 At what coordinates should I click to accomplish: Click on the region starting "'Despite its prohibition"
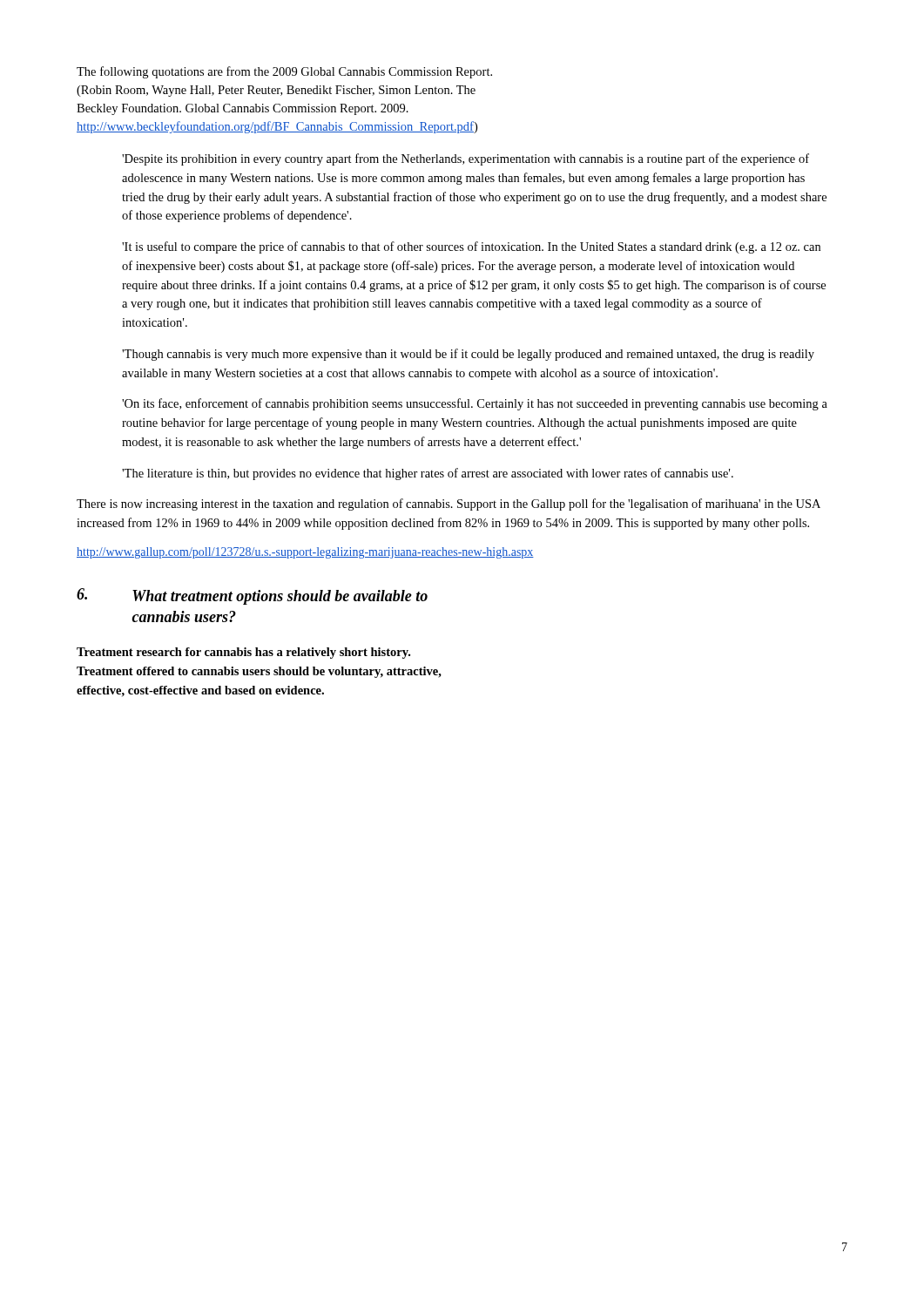pos(474,187)
